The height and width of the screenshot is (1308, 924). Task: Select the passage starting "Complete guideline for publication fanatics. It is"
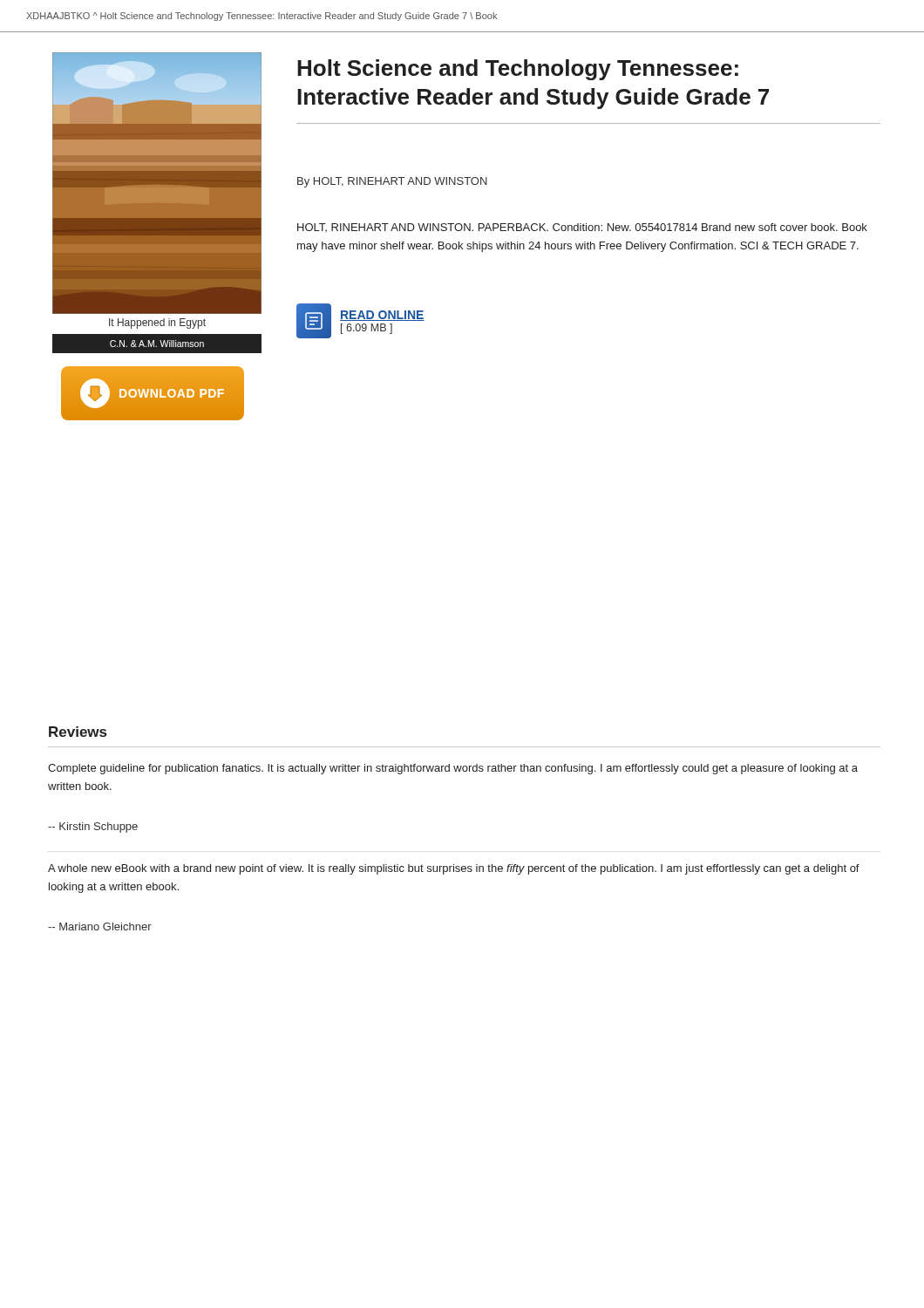(x=453, y=777)
